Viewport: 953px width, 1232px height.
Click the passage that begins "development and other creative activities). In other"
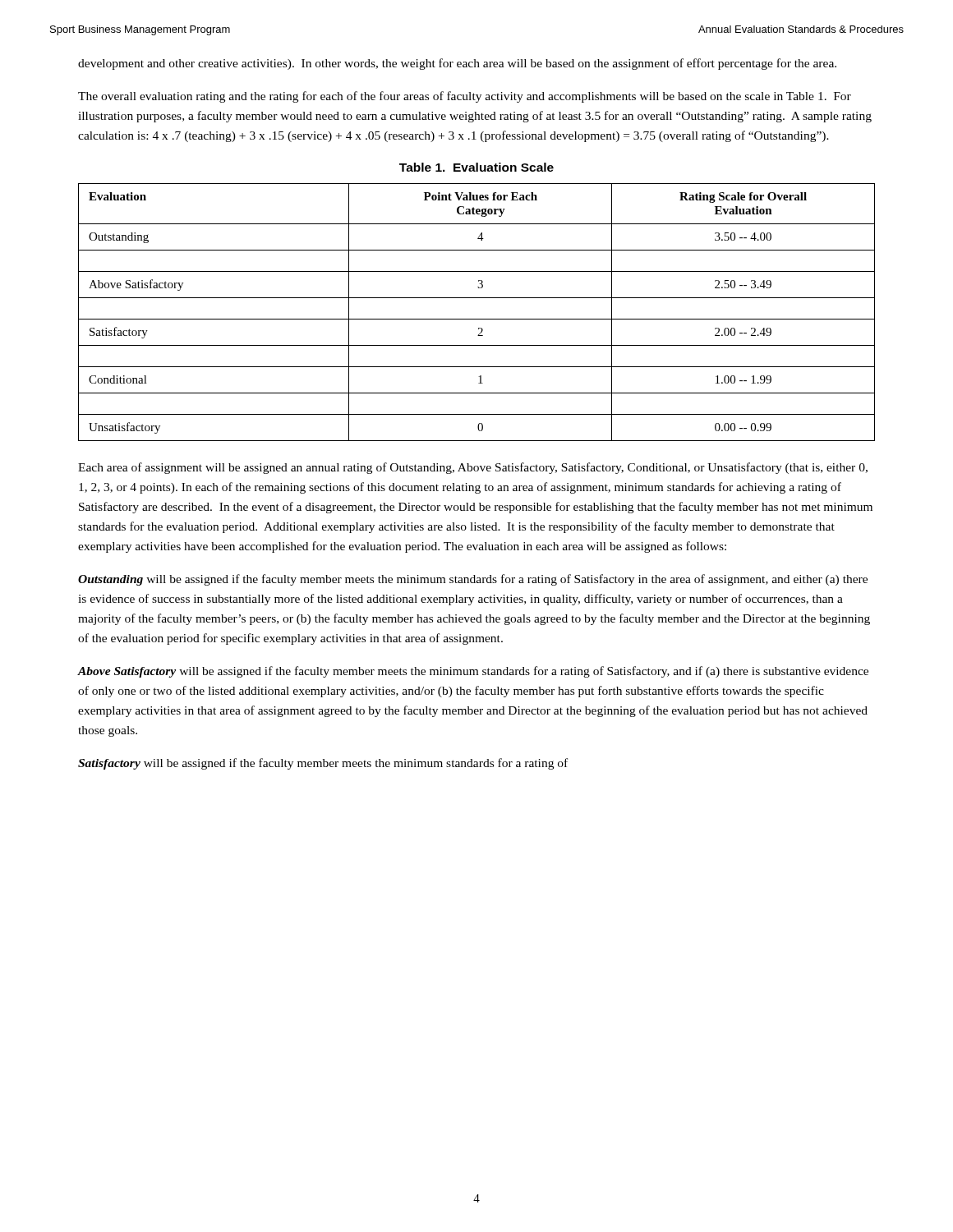point(458,63)
